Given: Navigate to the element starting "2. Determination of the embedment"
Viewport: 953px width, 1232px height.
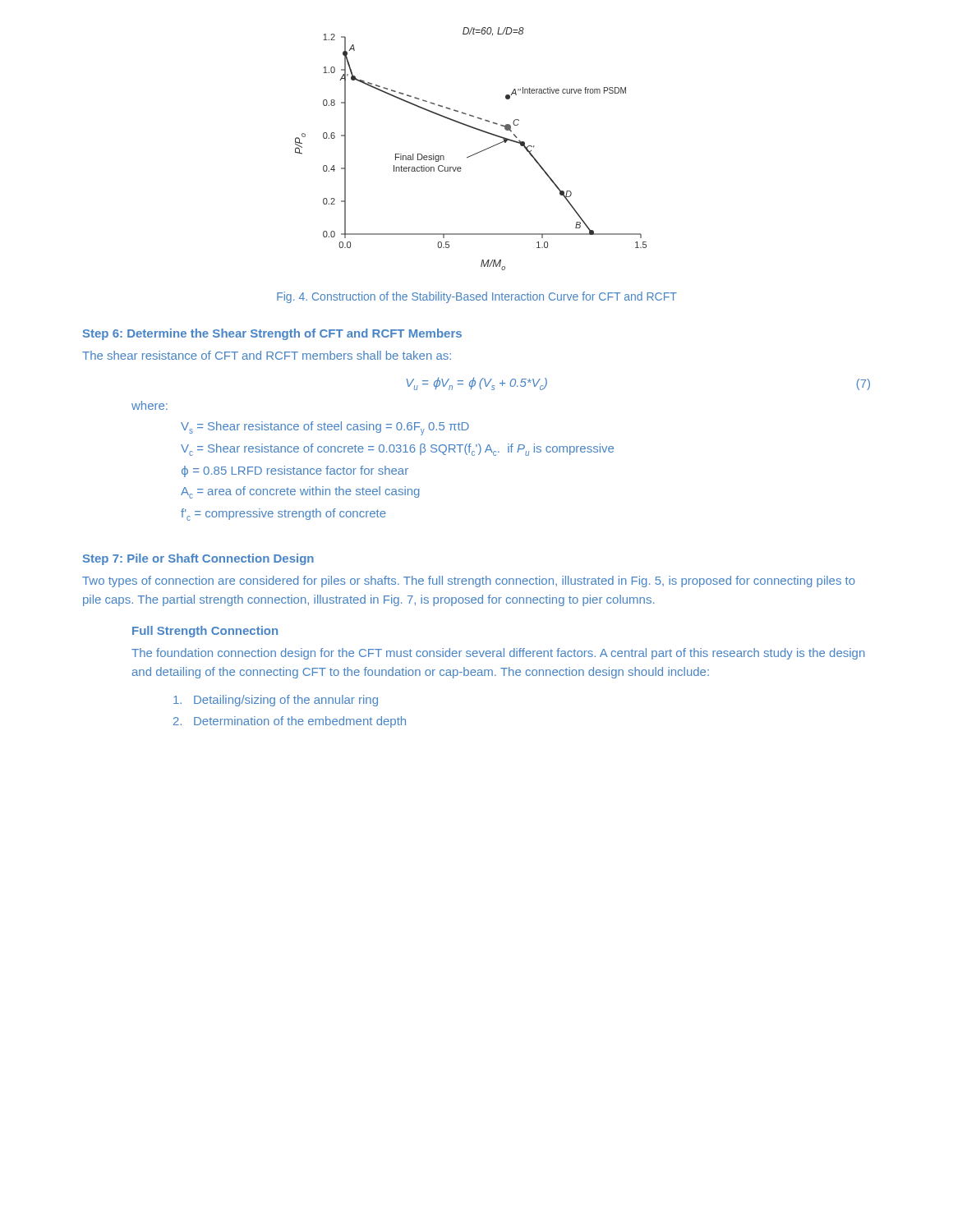Looking at the screenshot, I should click(290, 720).
